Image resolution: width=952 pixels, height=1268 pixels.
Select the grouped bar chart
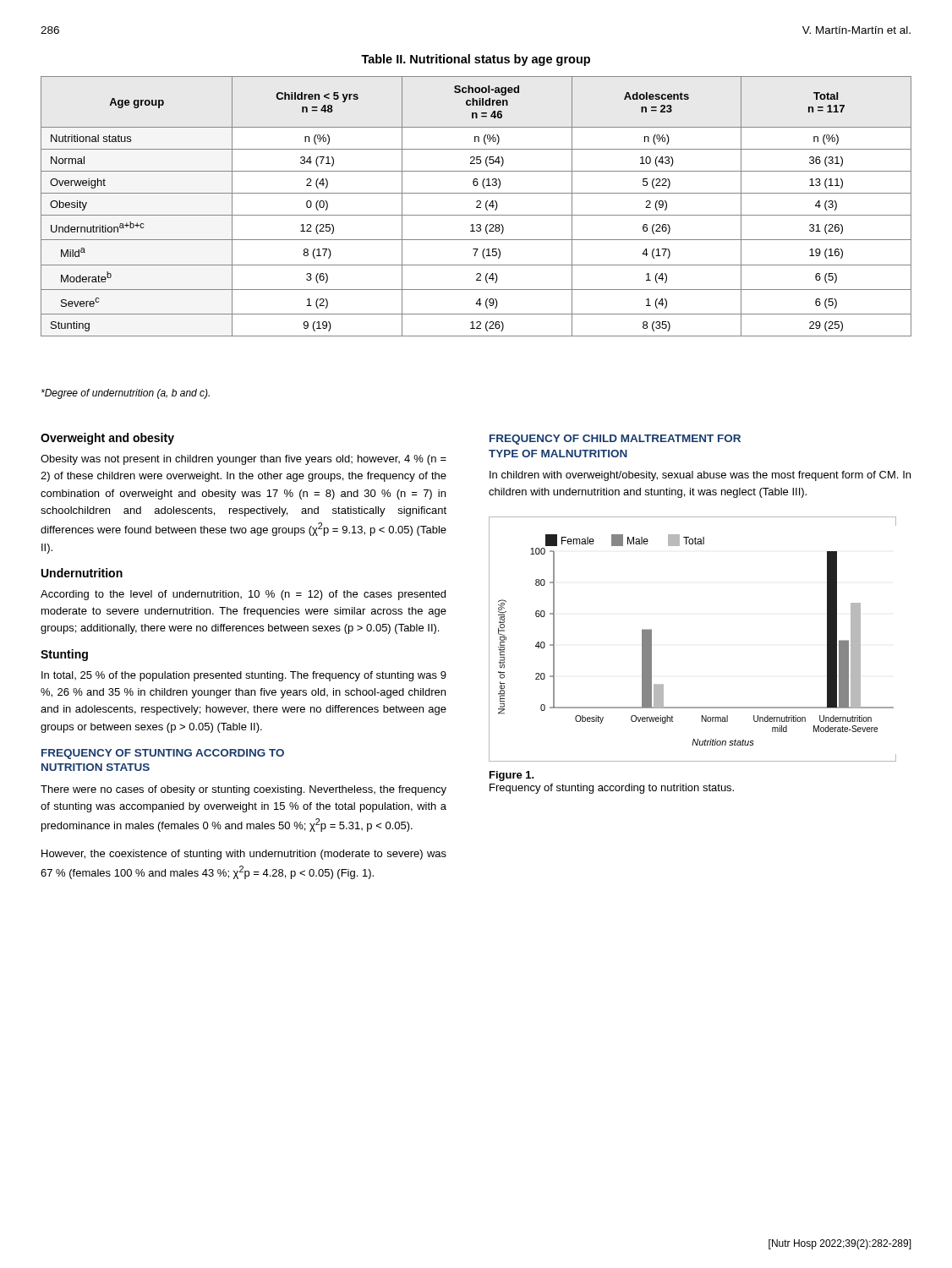(x=692, y=639)
